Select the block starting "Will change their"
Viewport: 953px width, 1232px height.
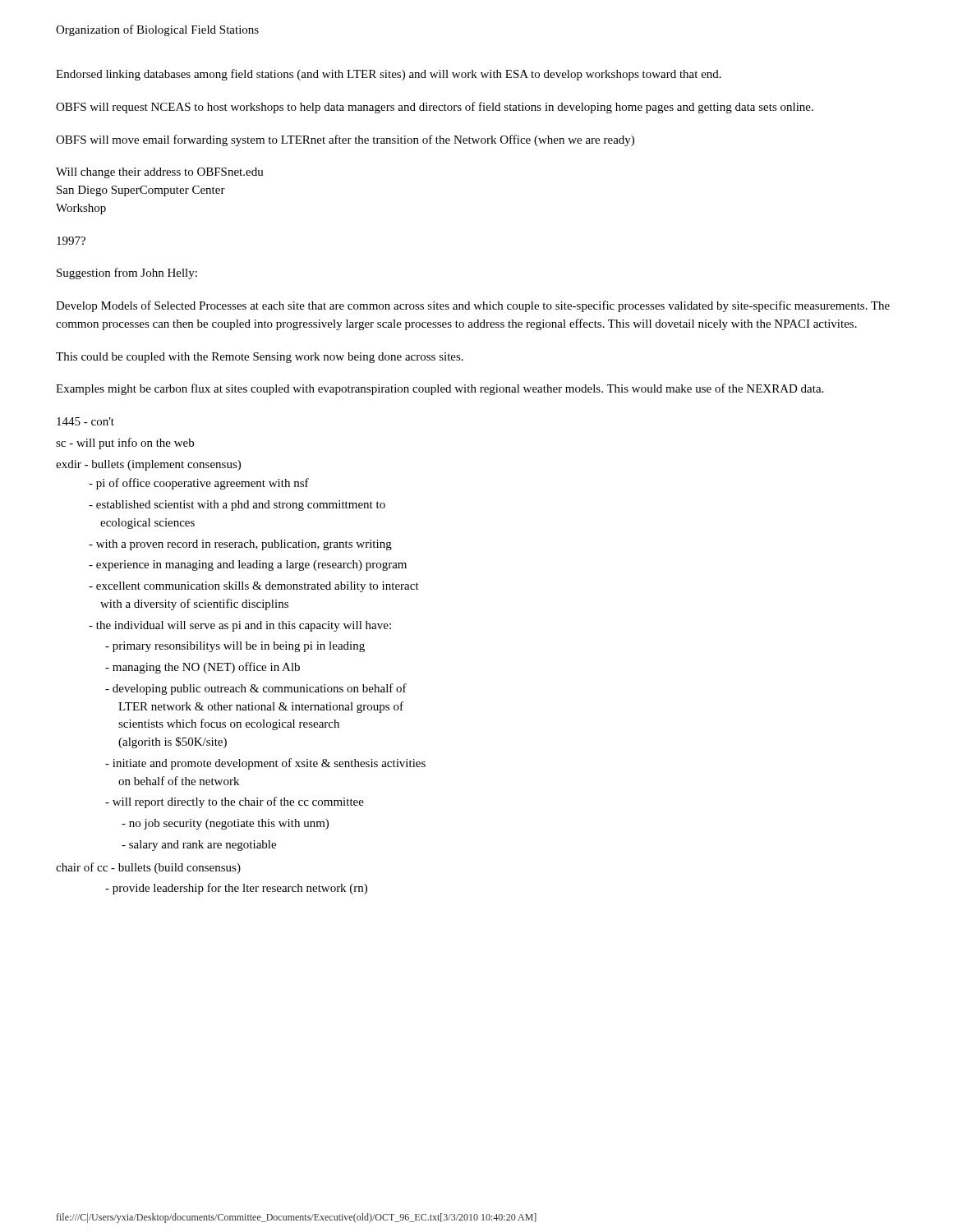point(160,190)
